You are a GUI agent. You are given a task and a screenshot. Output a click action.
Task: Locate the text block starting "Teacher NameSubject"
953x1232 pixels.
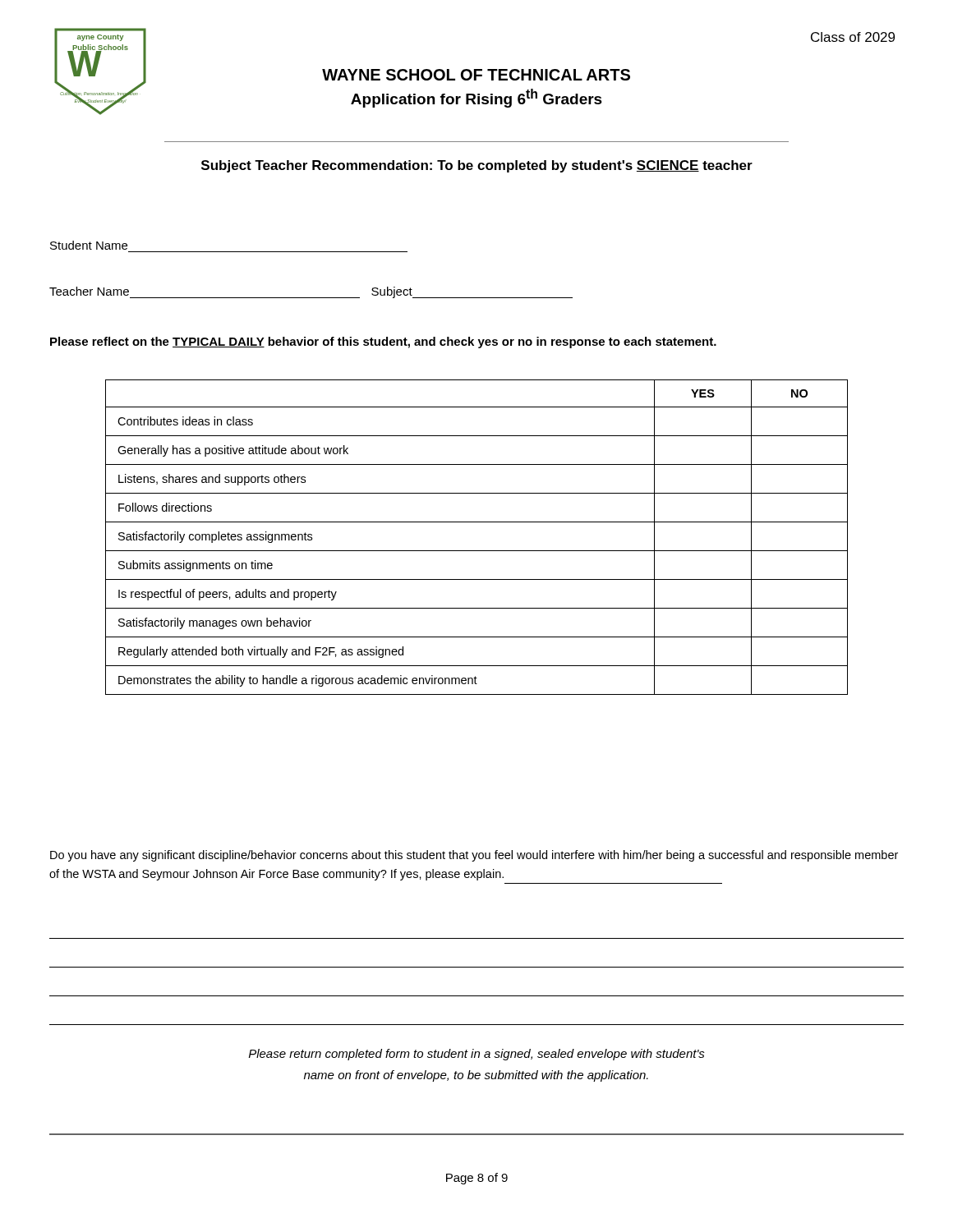coord(311,290)
